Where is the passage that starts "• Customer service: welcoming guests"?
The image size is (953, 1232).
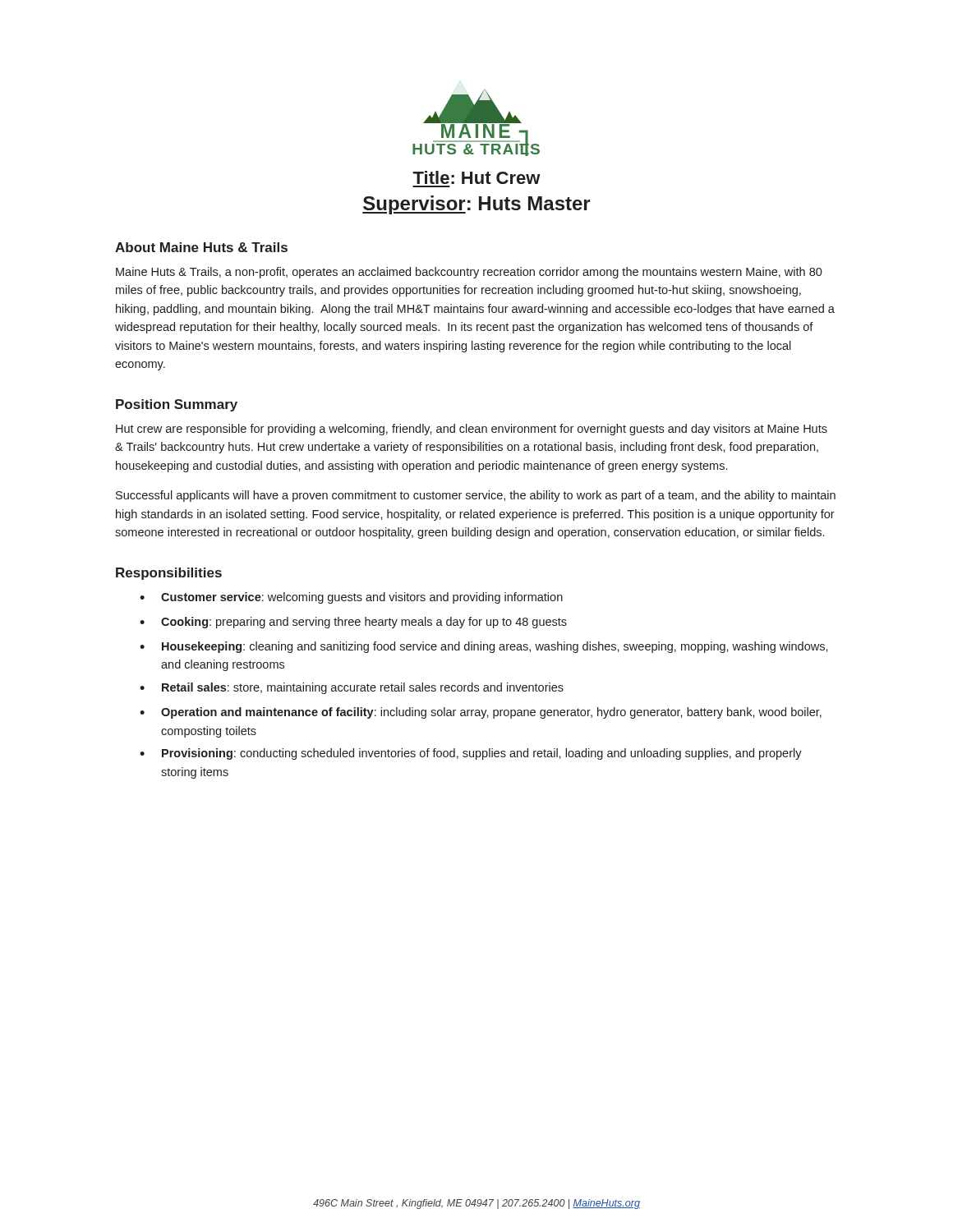click(489, 598)
